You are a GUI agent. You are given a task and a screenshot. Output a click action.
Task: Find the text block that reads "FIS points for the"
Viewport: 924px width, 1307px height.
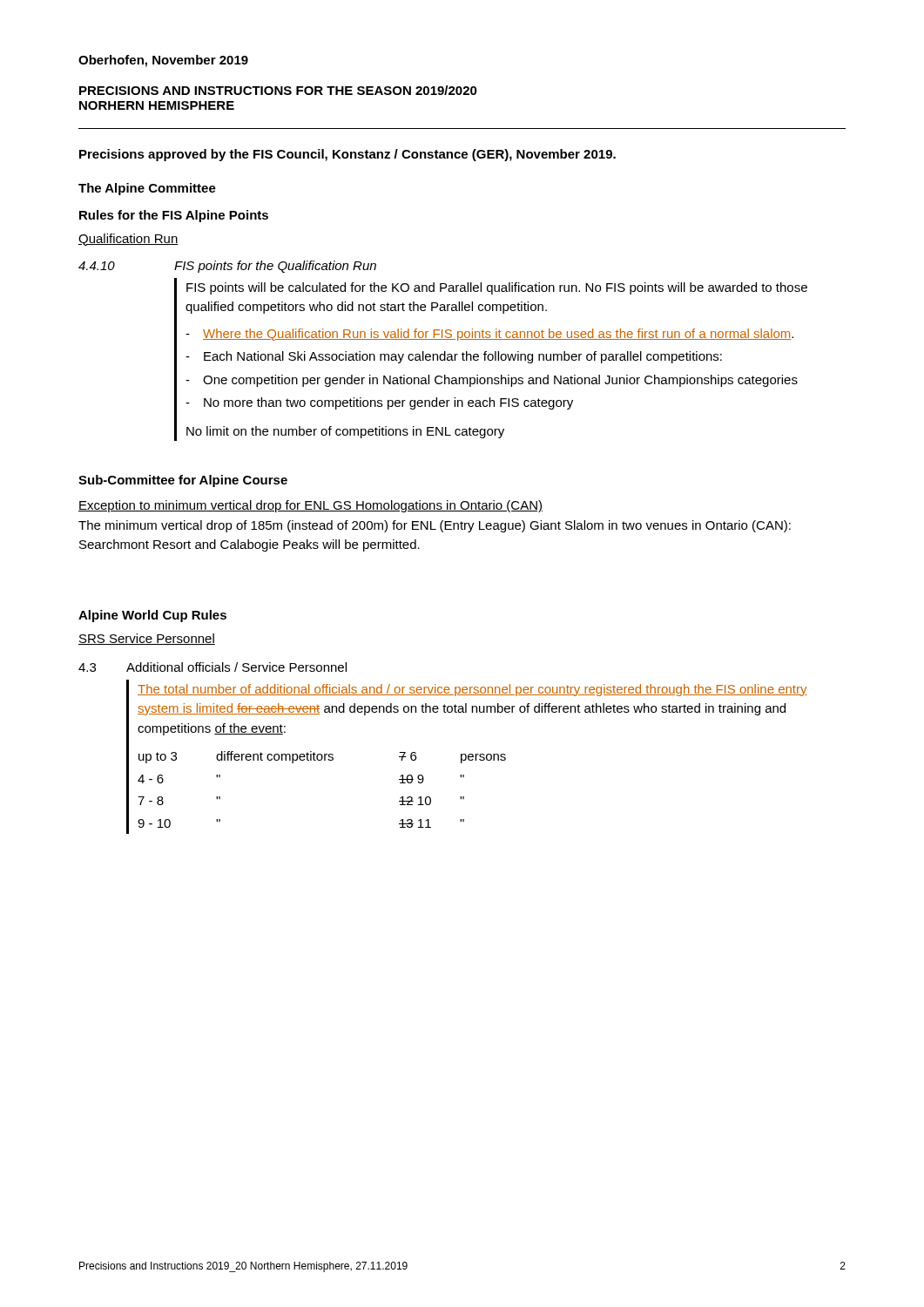coord(275,265)
